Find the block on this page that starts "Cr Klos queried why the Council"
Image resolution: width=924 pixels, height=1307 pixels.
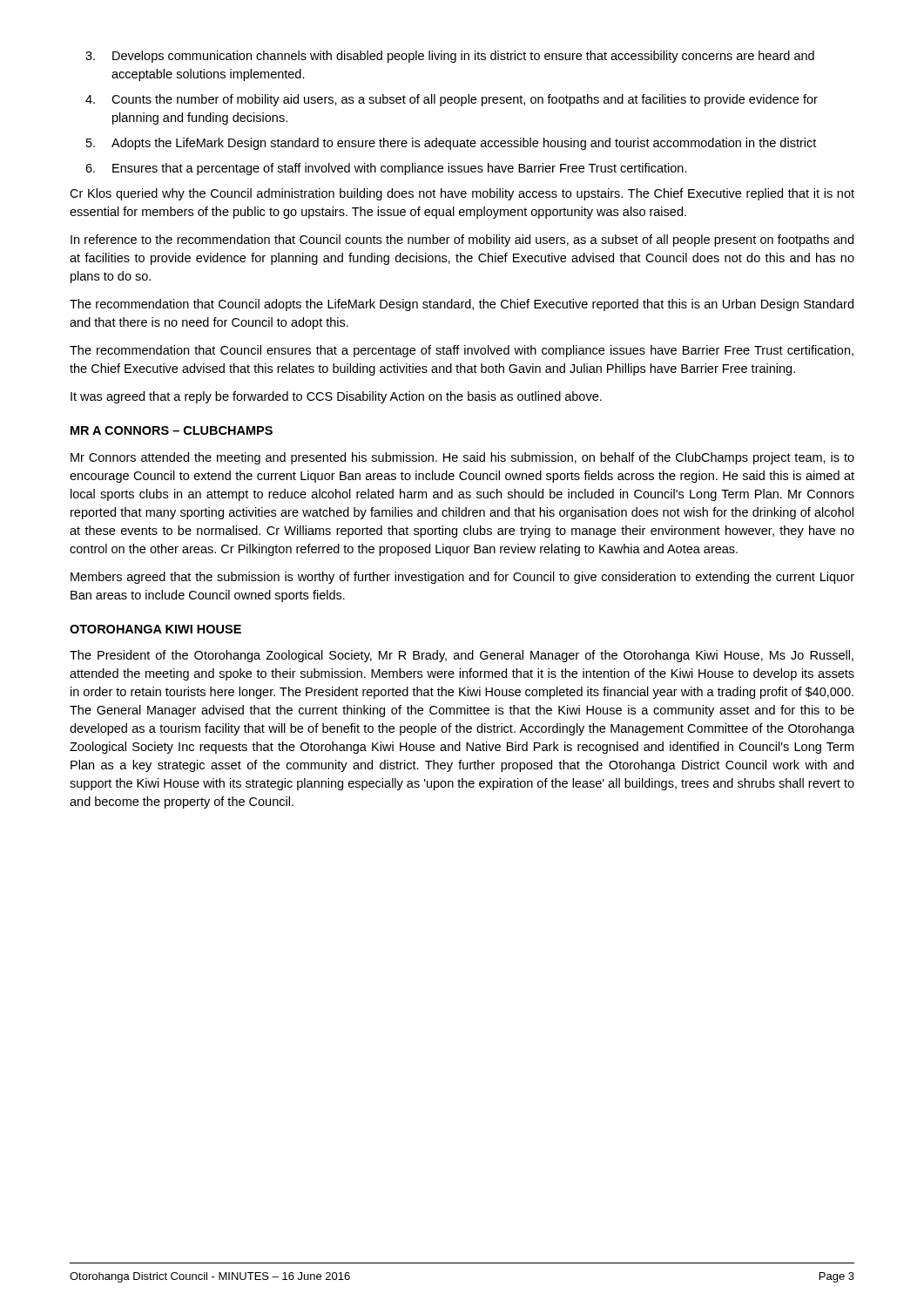(462, 203)
